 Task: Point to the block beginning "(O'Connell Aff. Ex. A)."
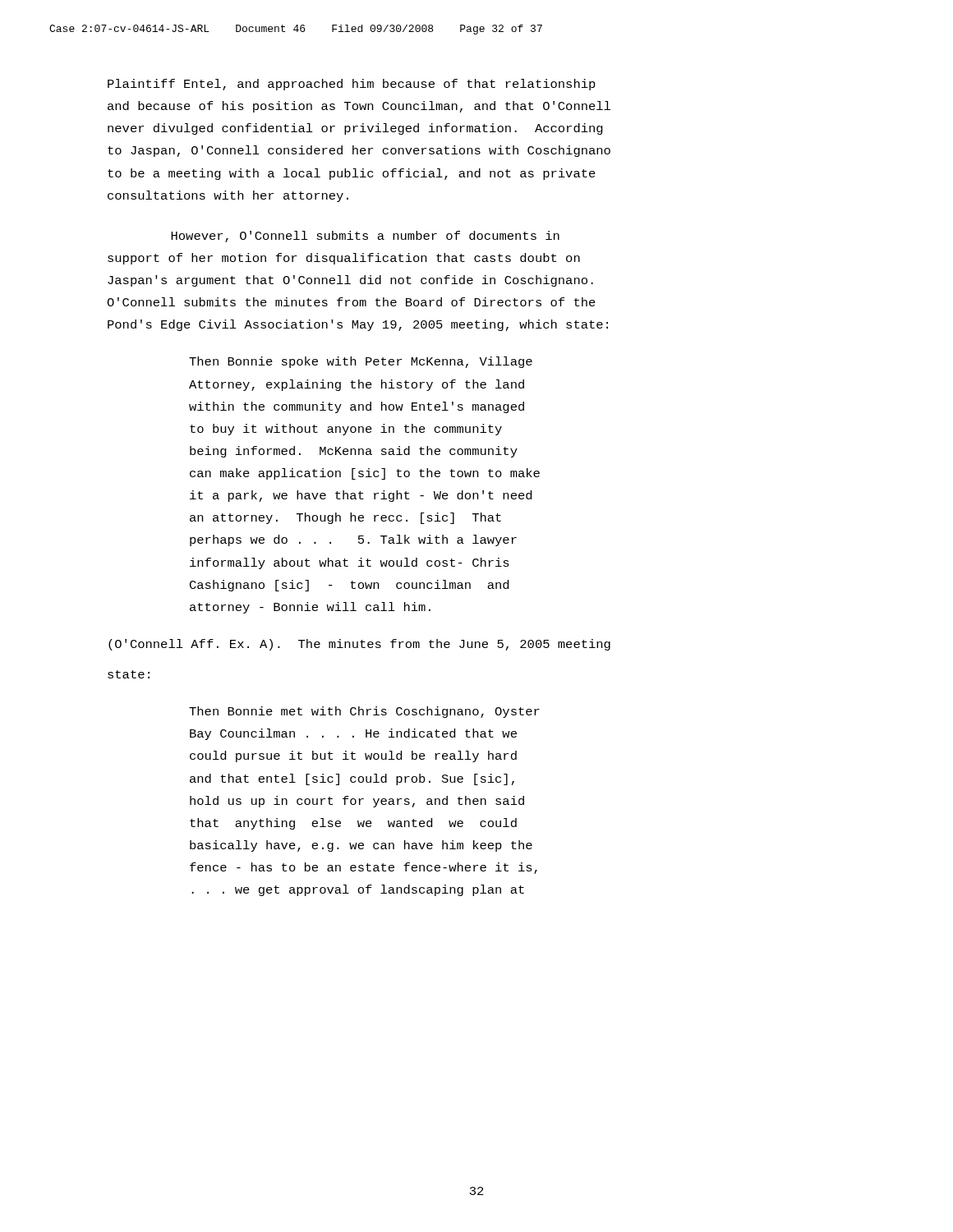359,645
